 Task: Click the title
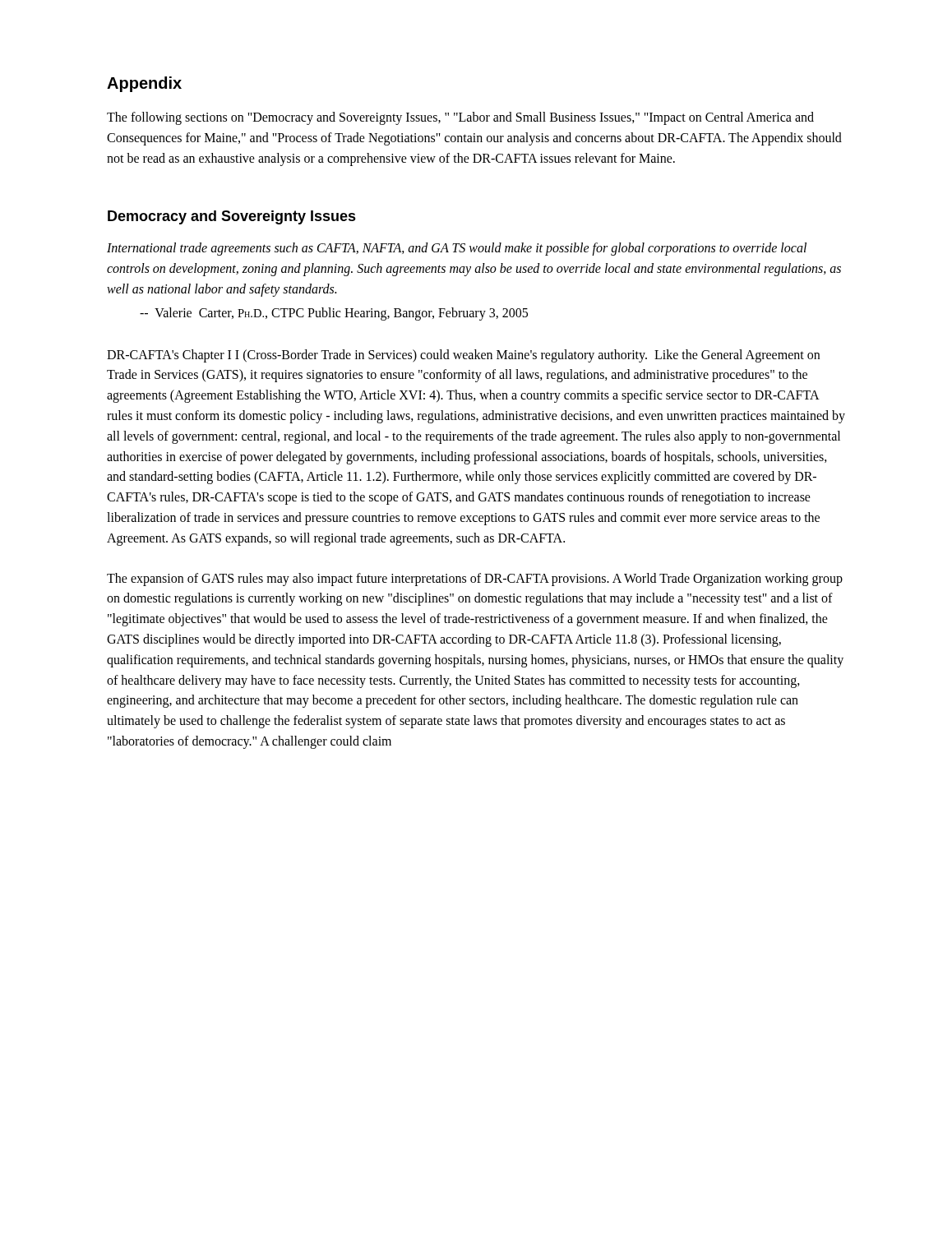[x=144, y=83]
